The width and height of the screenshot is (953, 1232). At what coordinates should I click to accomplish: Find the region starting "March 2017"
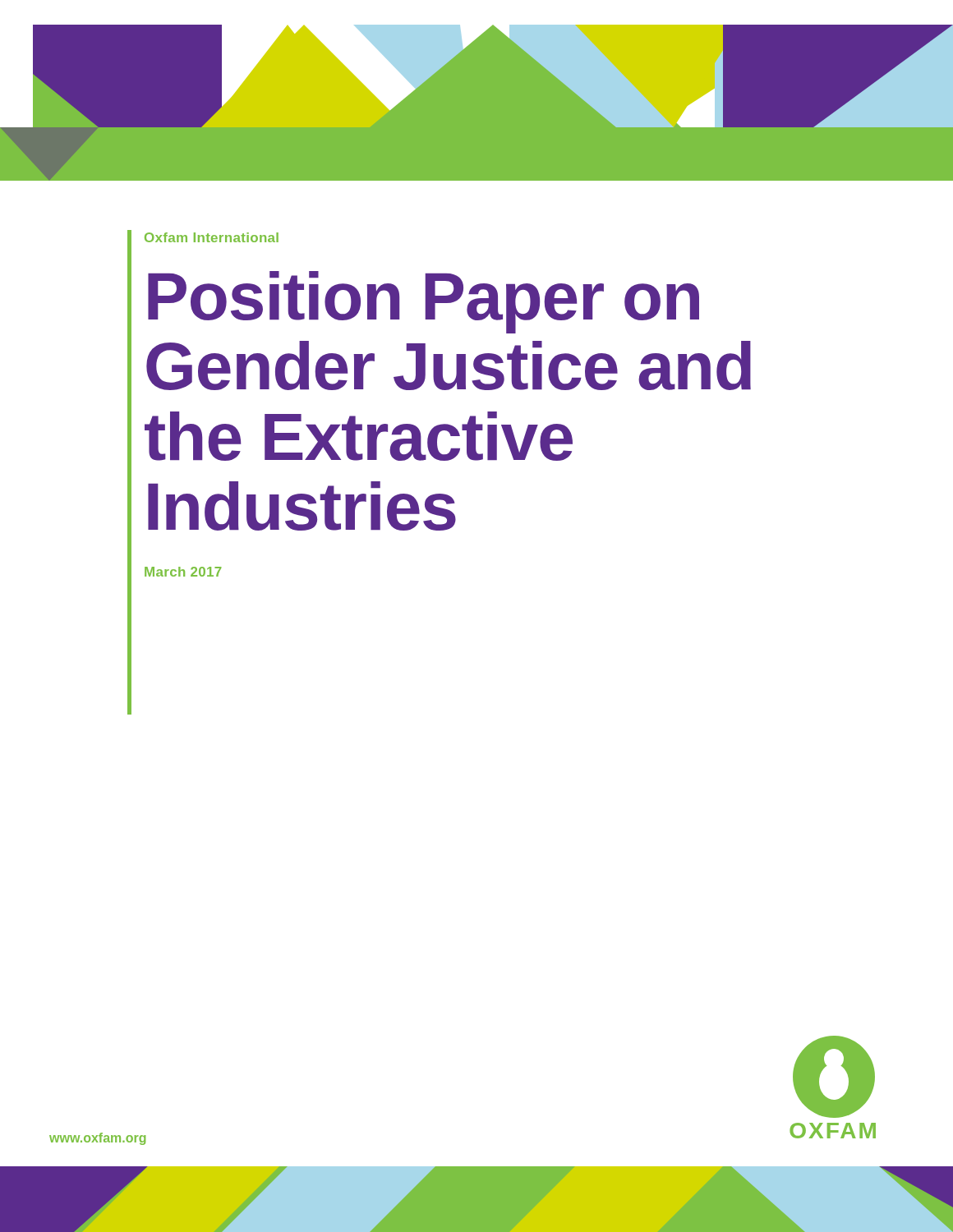[183, 572]
